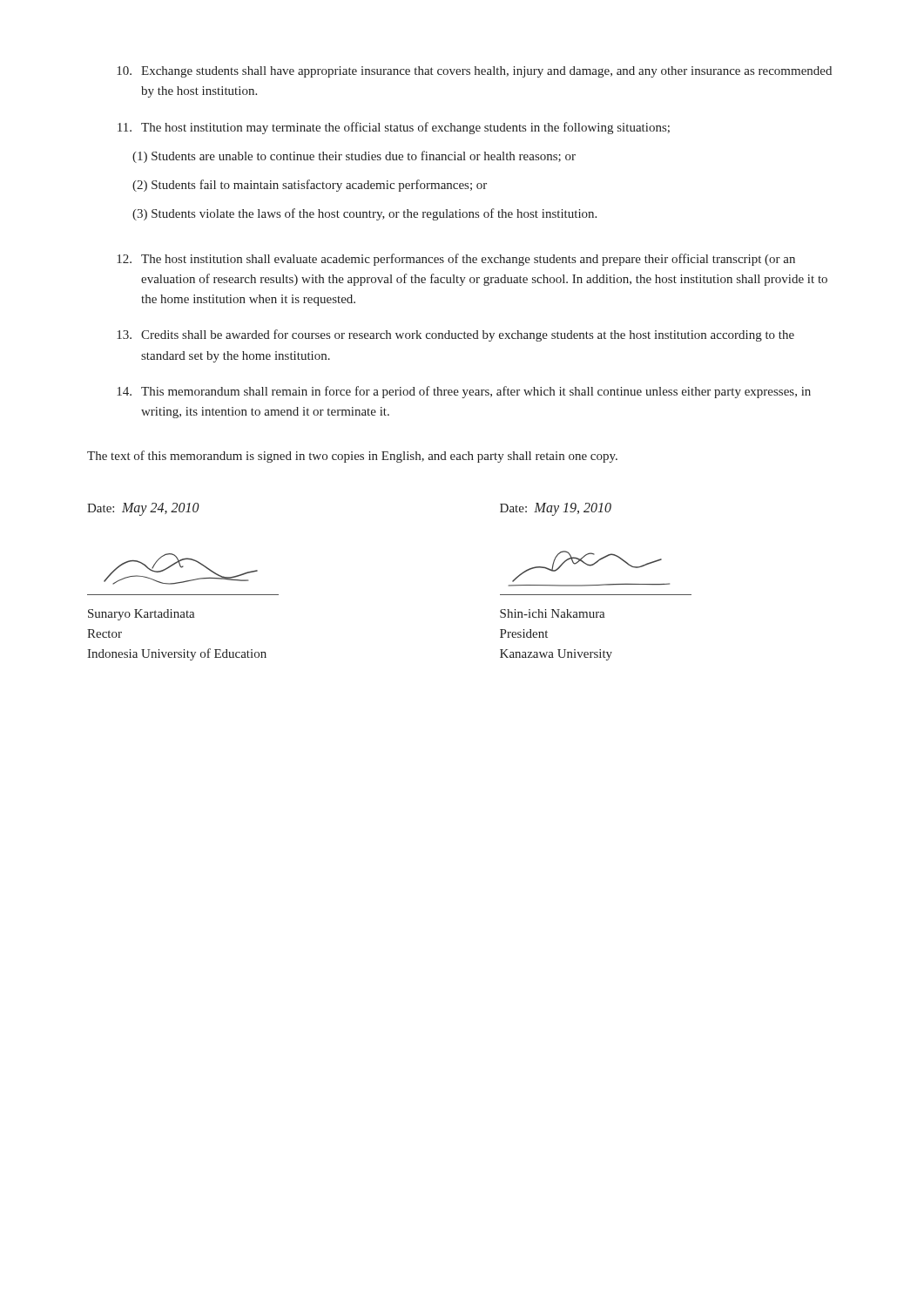Click on the list item with the text "14. This memorandum shall remain in"
Viewport: 924px width, 1307px height.
[x=462, y=402]
